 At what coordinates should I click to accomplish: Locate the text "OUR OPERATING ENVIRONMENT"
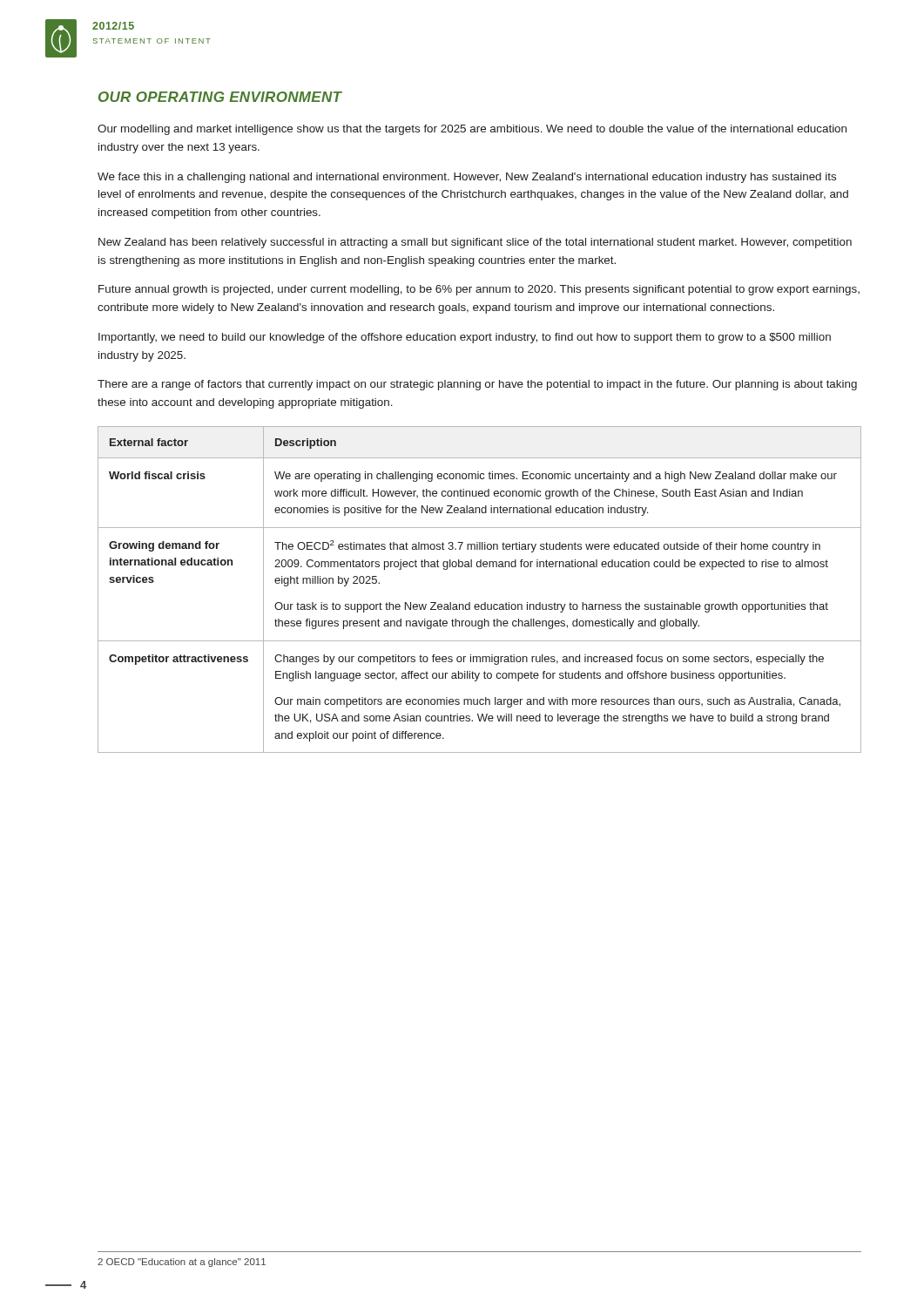pyautogui.click(x=220, y=97)
